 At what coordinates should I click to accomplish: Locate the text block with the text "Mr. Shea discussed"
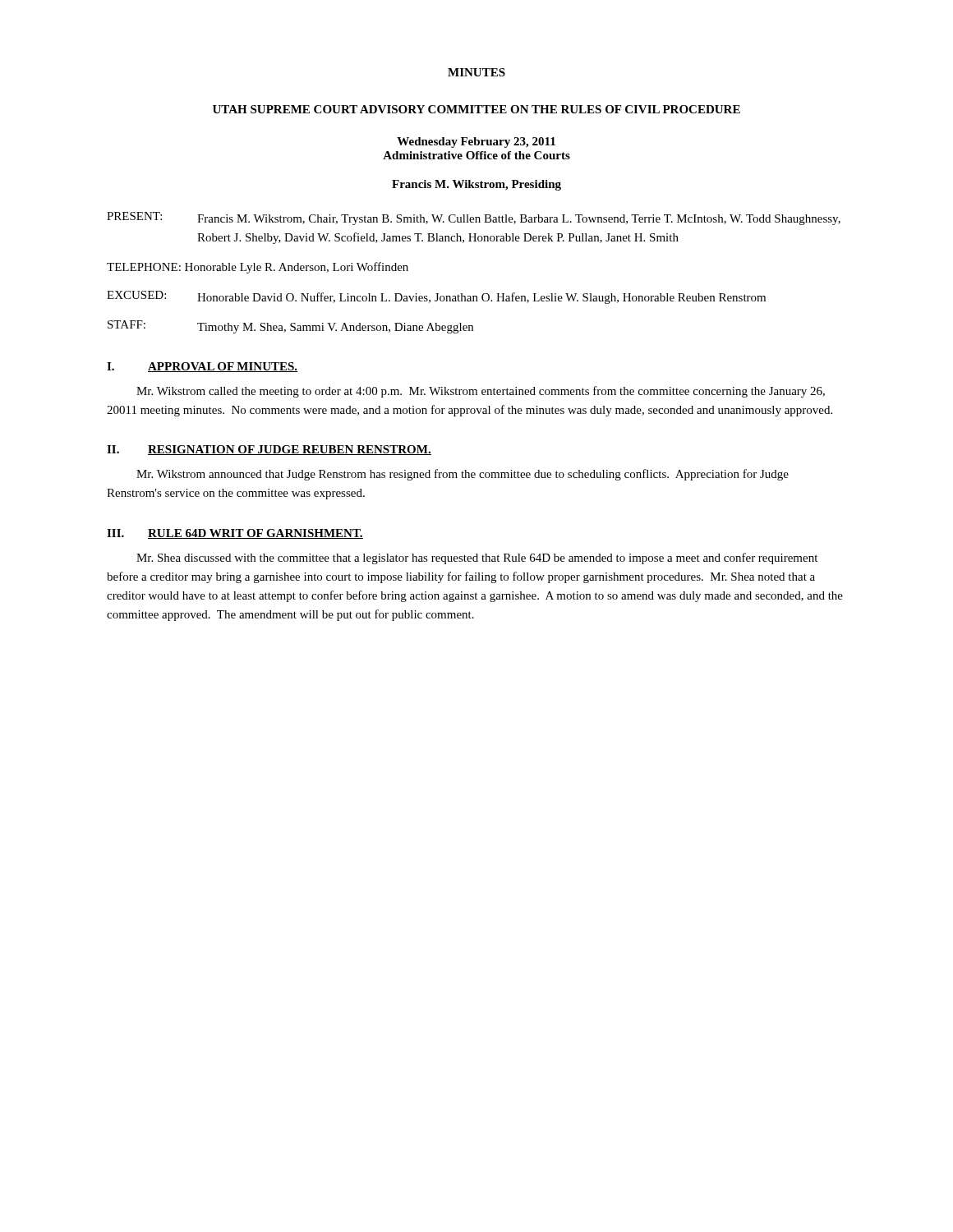(x=475, y=586)
